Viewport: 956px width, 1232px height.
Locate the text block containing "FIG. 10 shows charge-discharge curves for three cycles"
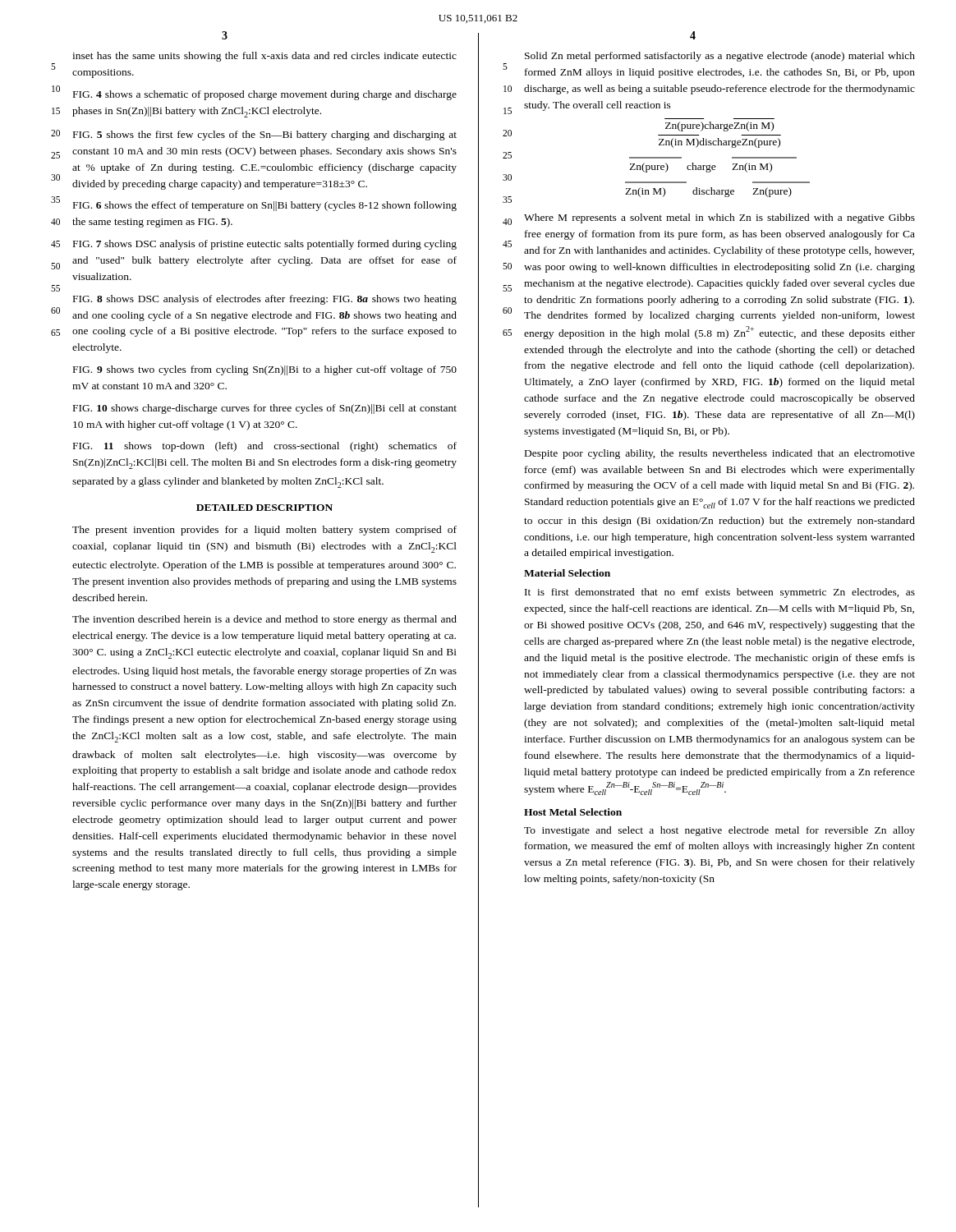click(x=264, y=416)
